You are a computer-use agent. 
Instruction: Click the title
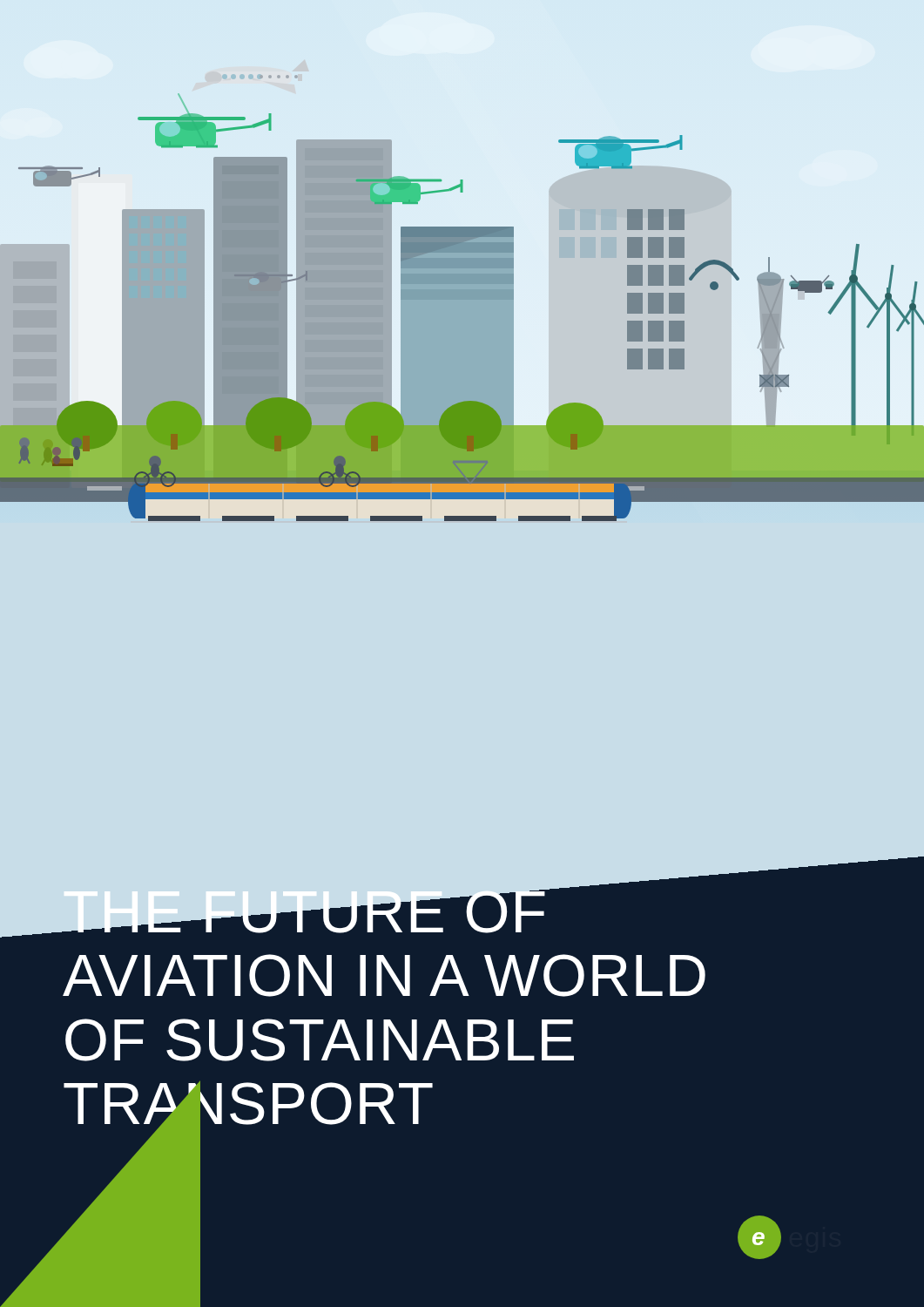389,1008
